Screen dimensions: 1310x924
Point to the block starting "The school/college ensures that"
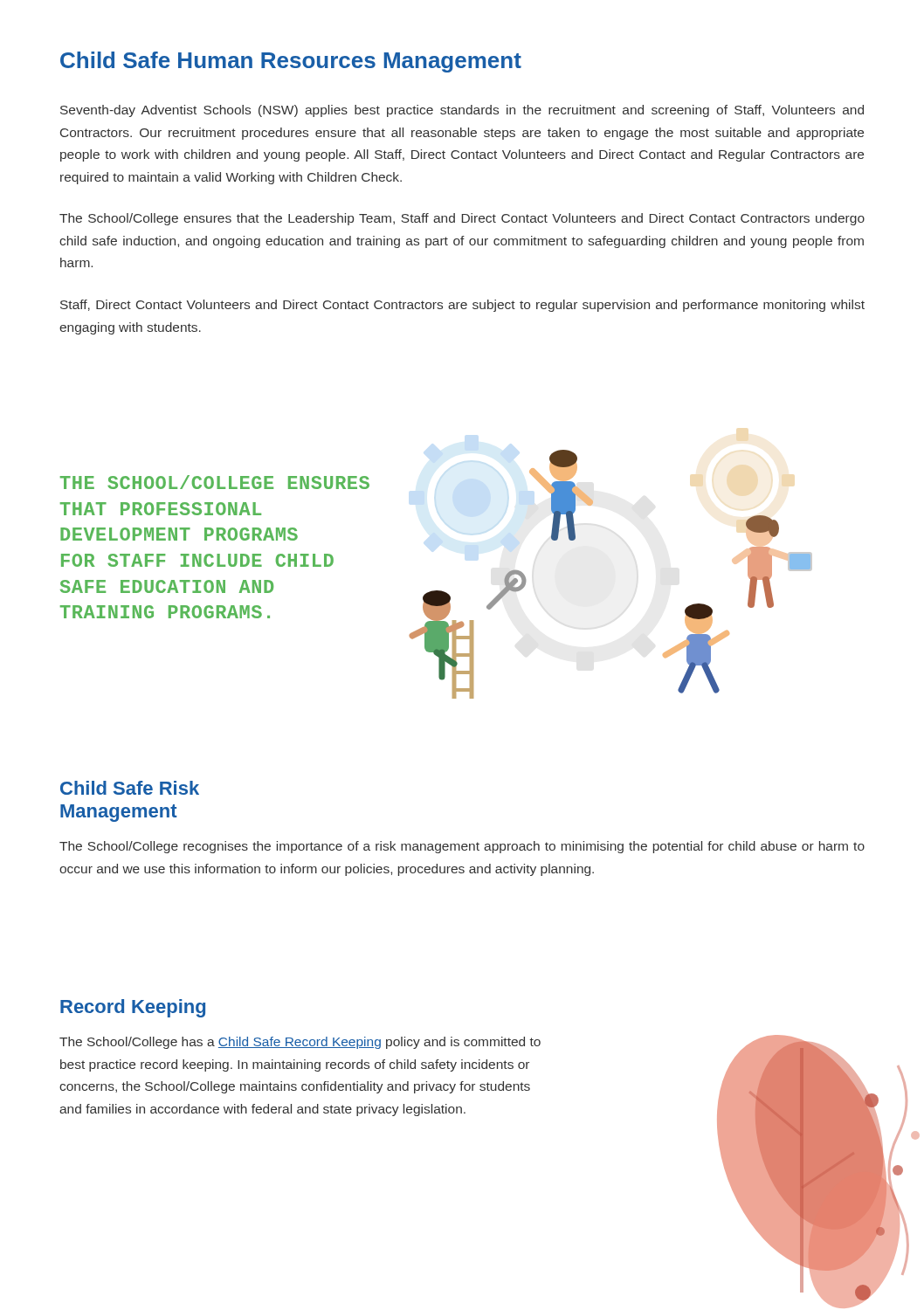pos(221,549)
